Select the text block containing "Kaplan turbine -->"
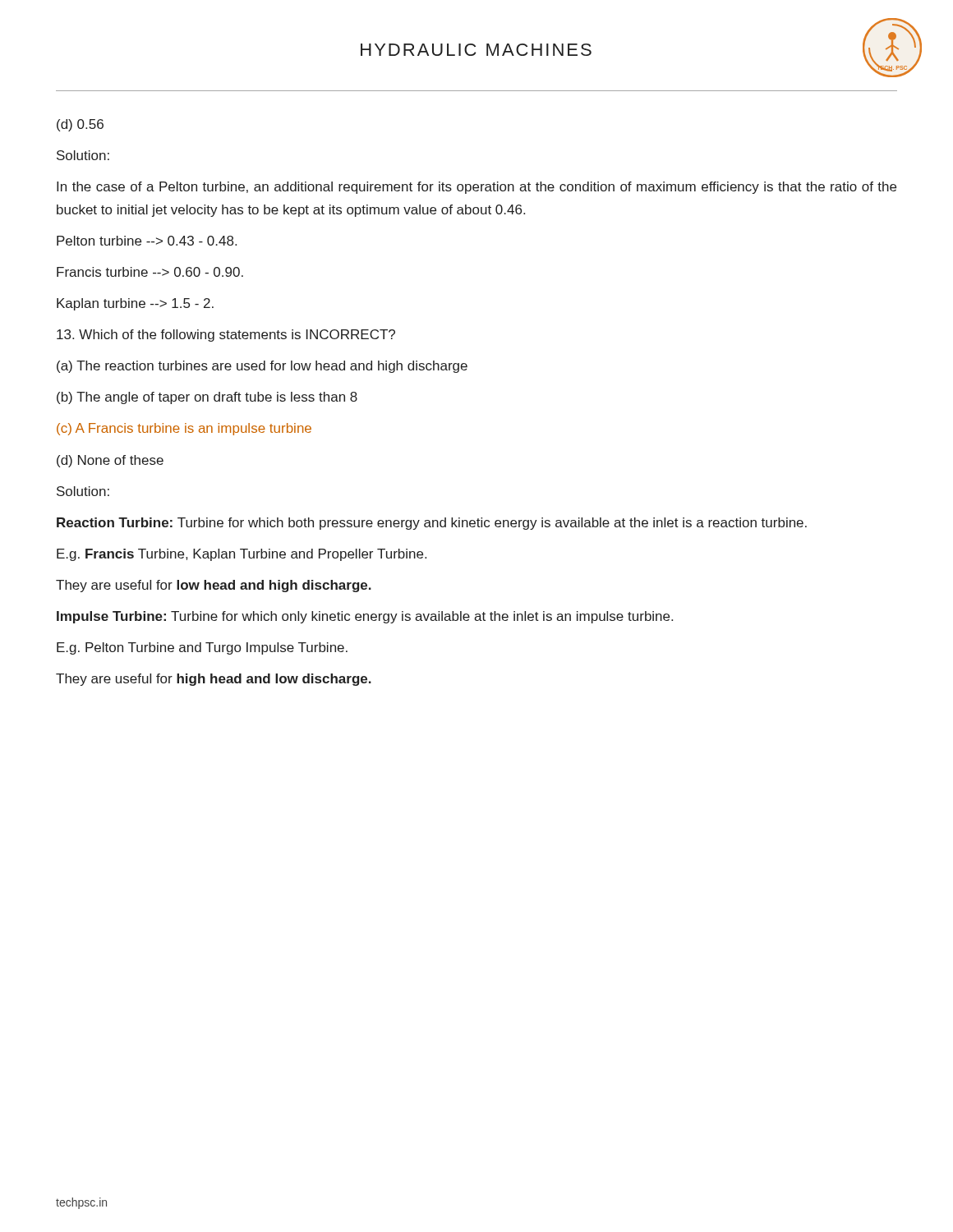Viewport: 953px width, 1232px height. pyautogui.click(x=135, y=304)
